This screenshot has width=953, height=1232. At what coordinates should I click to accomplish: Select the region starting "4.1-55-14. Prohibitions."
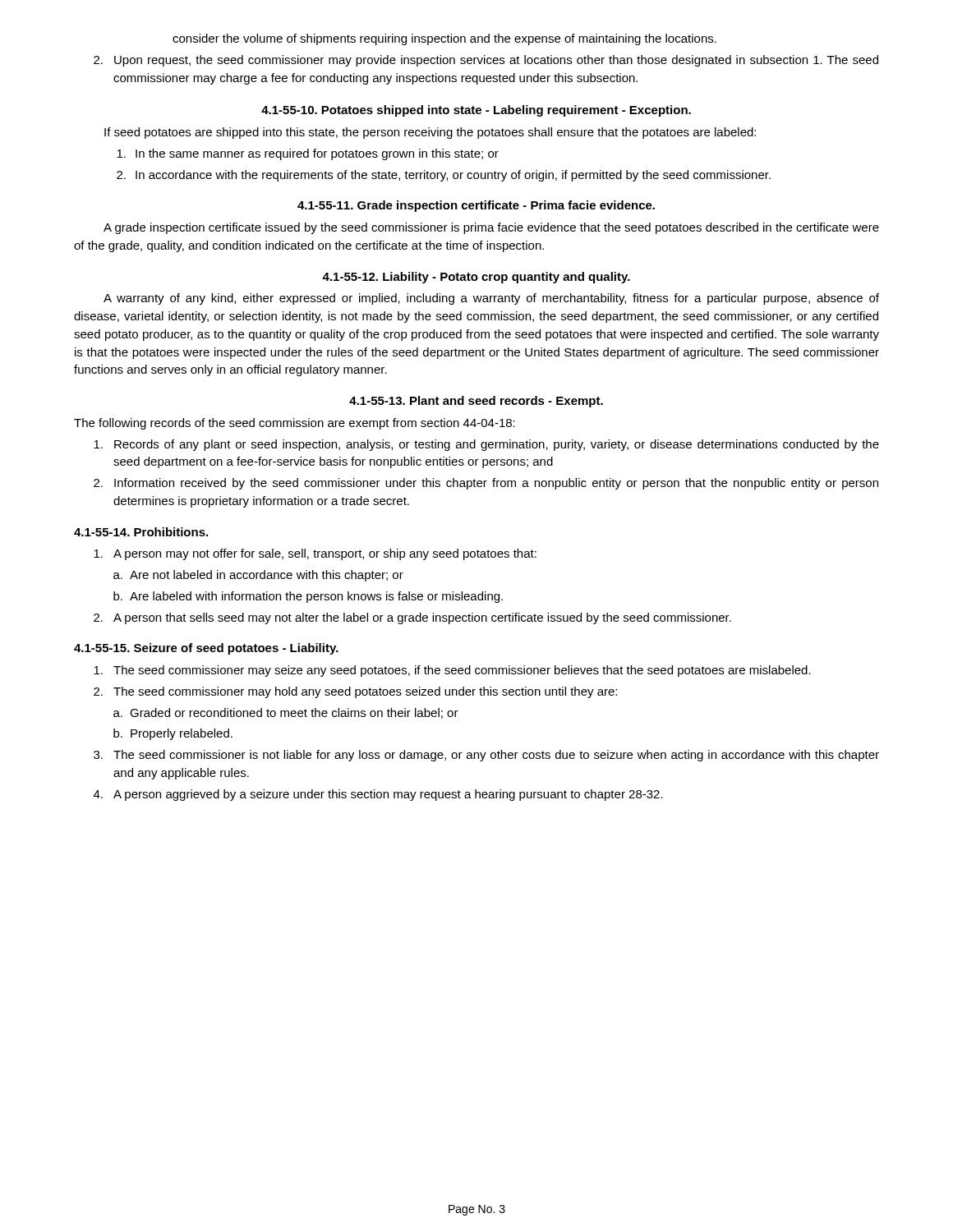[x=141, y=531]
